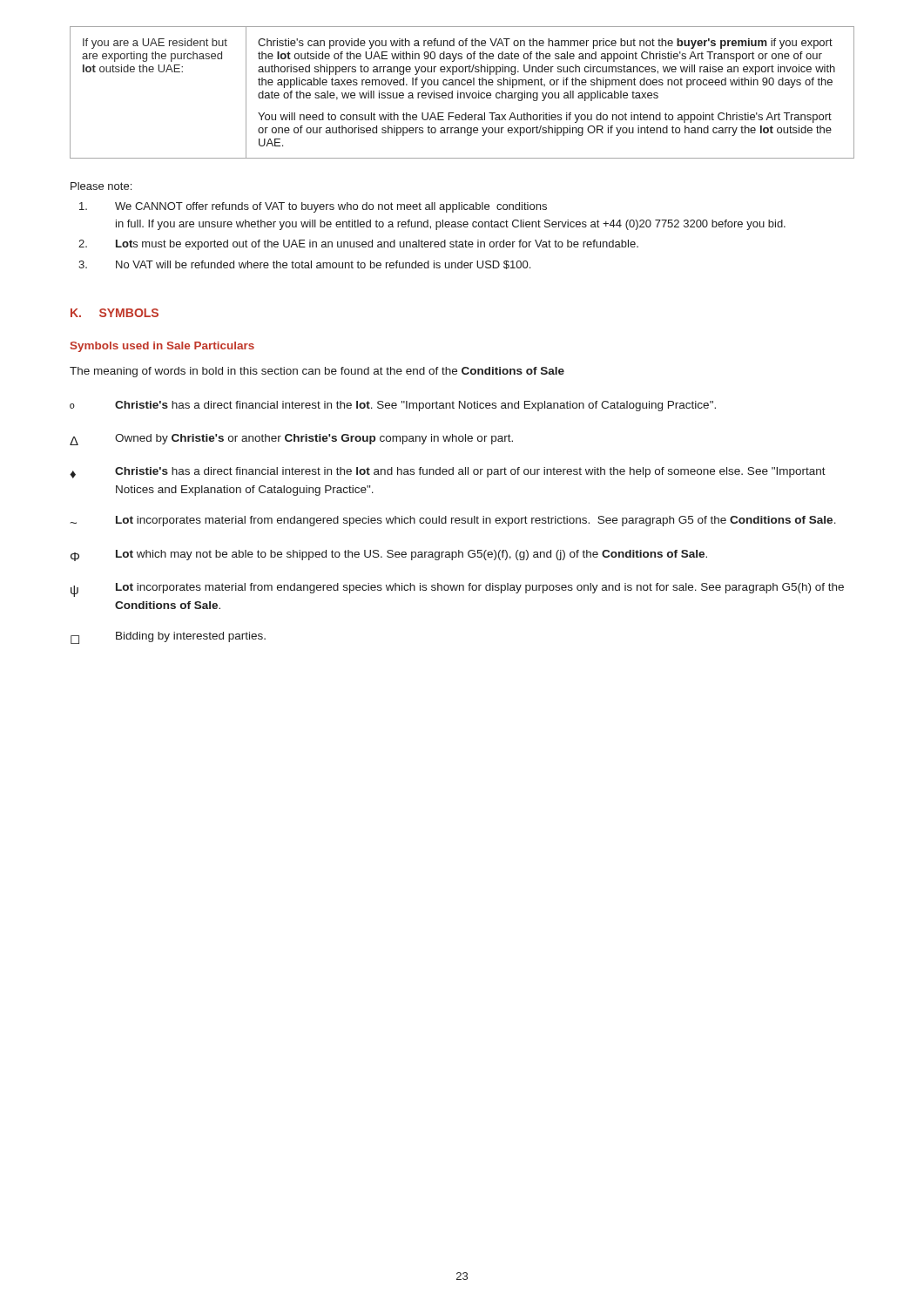The width and height of the screenshot is (924, 1307).
Task: Click the passage that begins "We CANNOT offer refunds"
Action: [462, 215]
